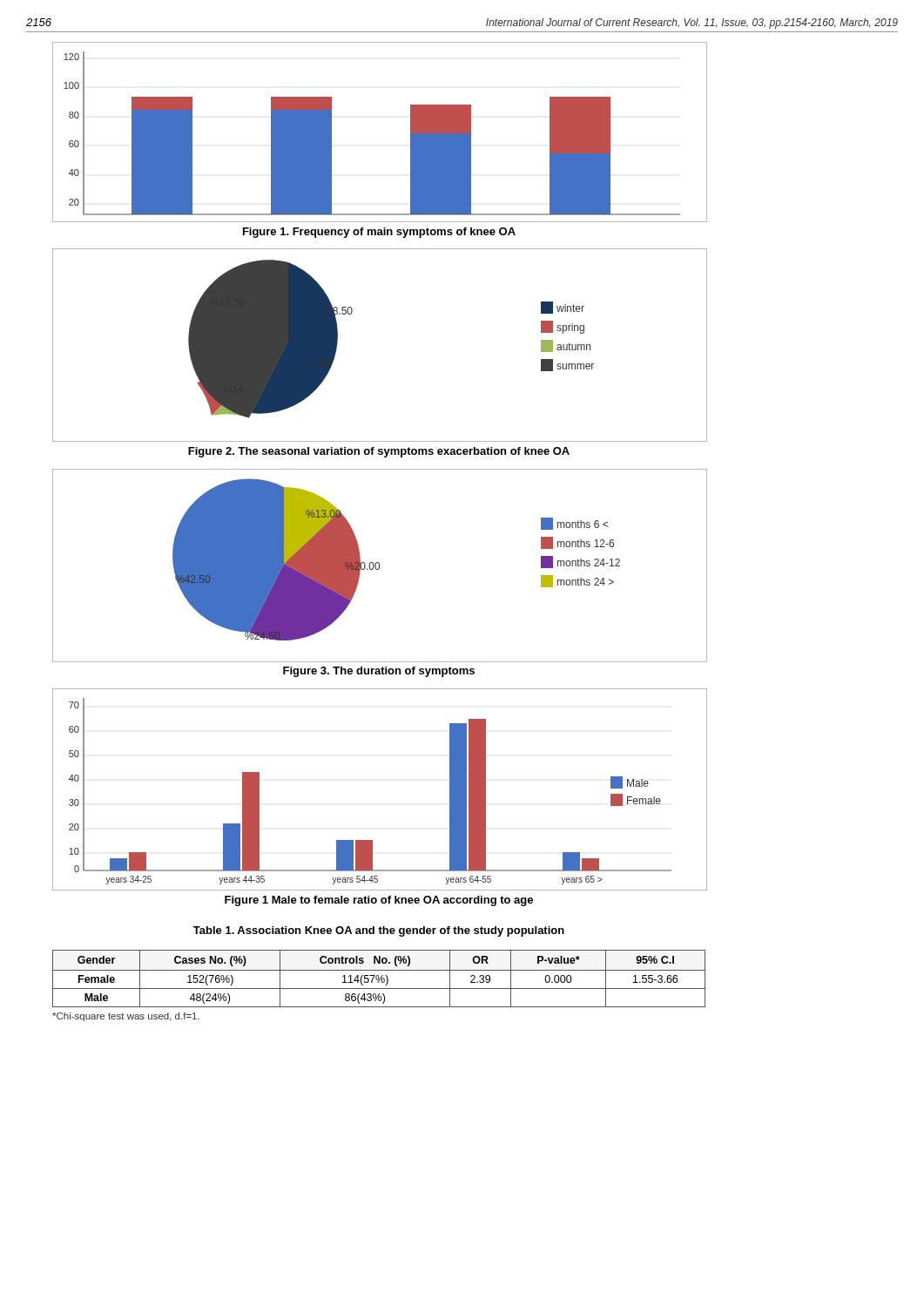Find the caption on this page that starts "Figure 3. The duration"
This screenshot has height=1307, width=924.
pyautogui.click(x=379, y=670)
